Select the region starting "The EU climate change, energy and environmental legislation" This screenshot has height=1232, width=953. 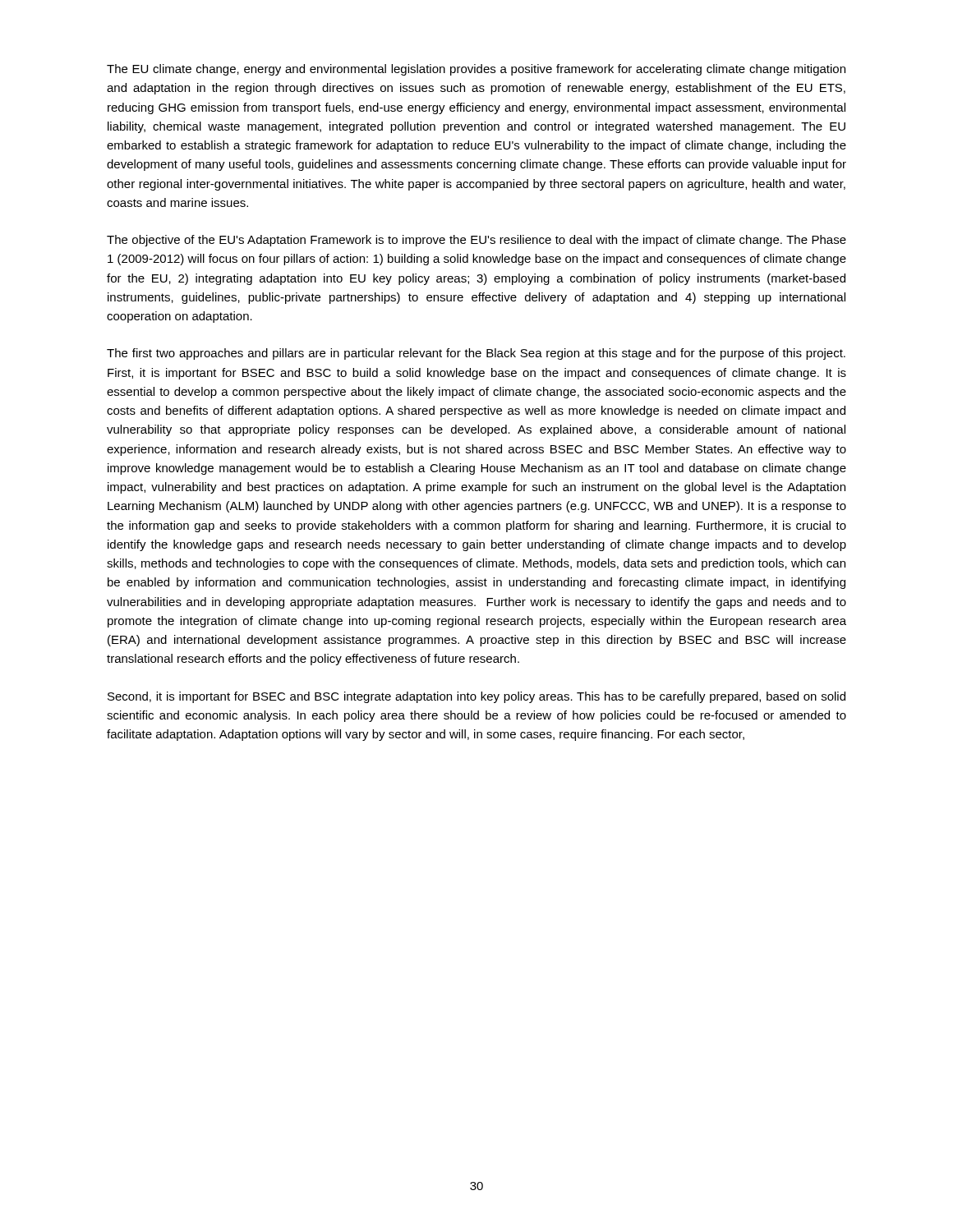point(476,135)
